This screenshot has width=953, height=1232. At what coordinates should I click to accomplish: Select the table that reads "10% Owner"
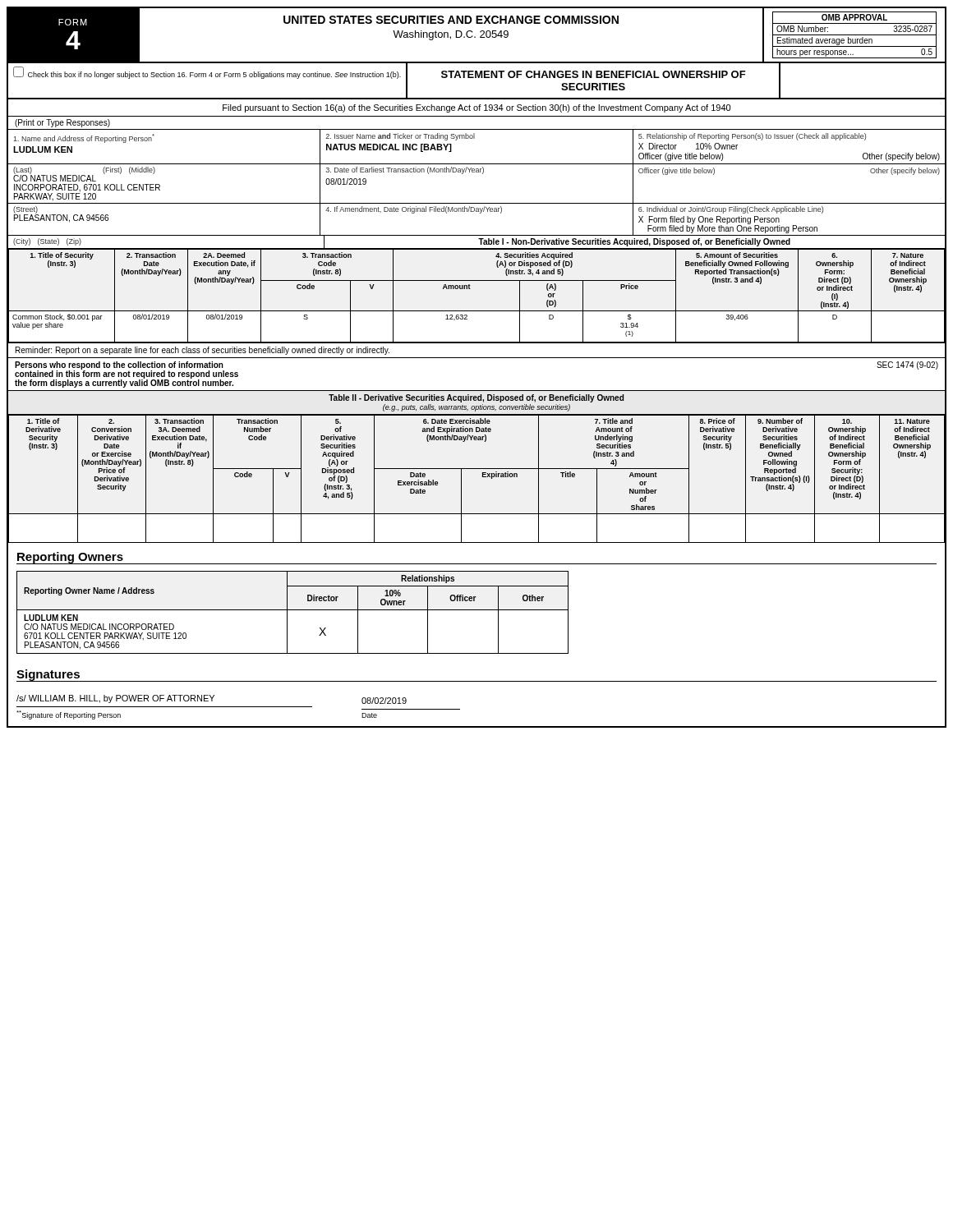tap(476, 612)
